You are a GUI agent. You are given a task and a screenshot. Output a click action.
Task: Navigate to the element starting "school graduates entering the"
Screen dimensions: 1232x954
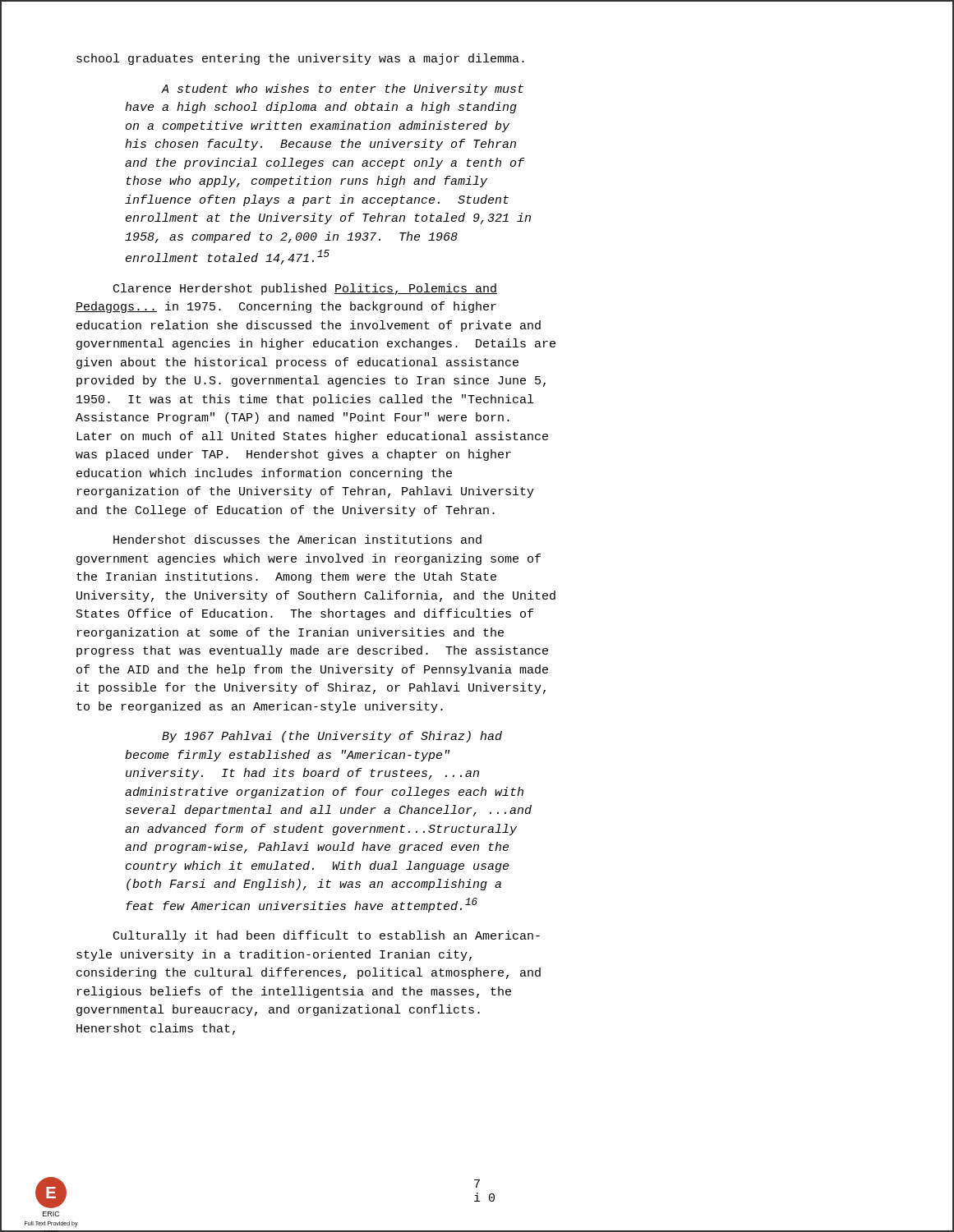tap(301, 60)
